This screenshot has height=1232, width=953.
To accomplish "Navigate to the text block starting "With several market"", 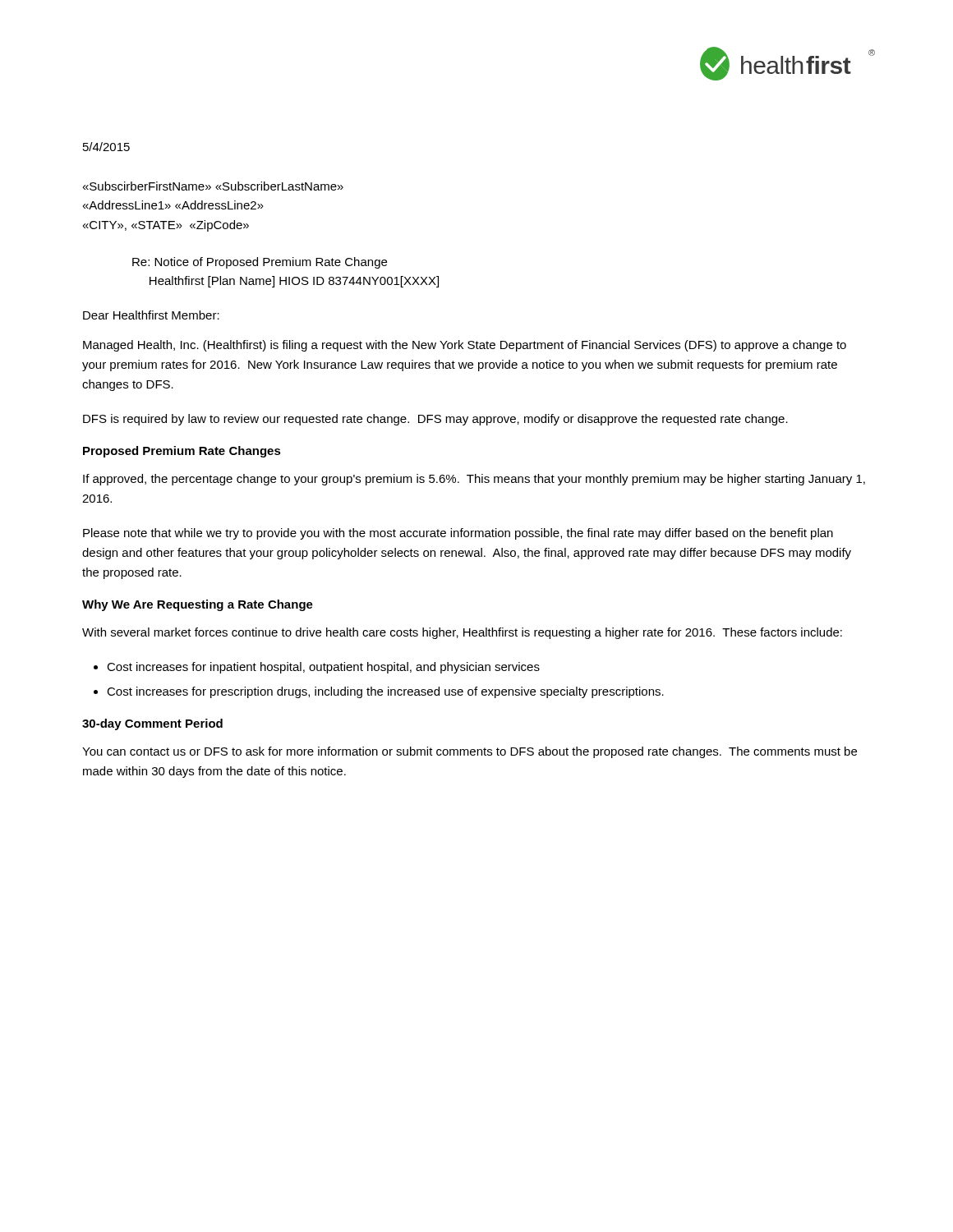I will click(x=463, y=632).
